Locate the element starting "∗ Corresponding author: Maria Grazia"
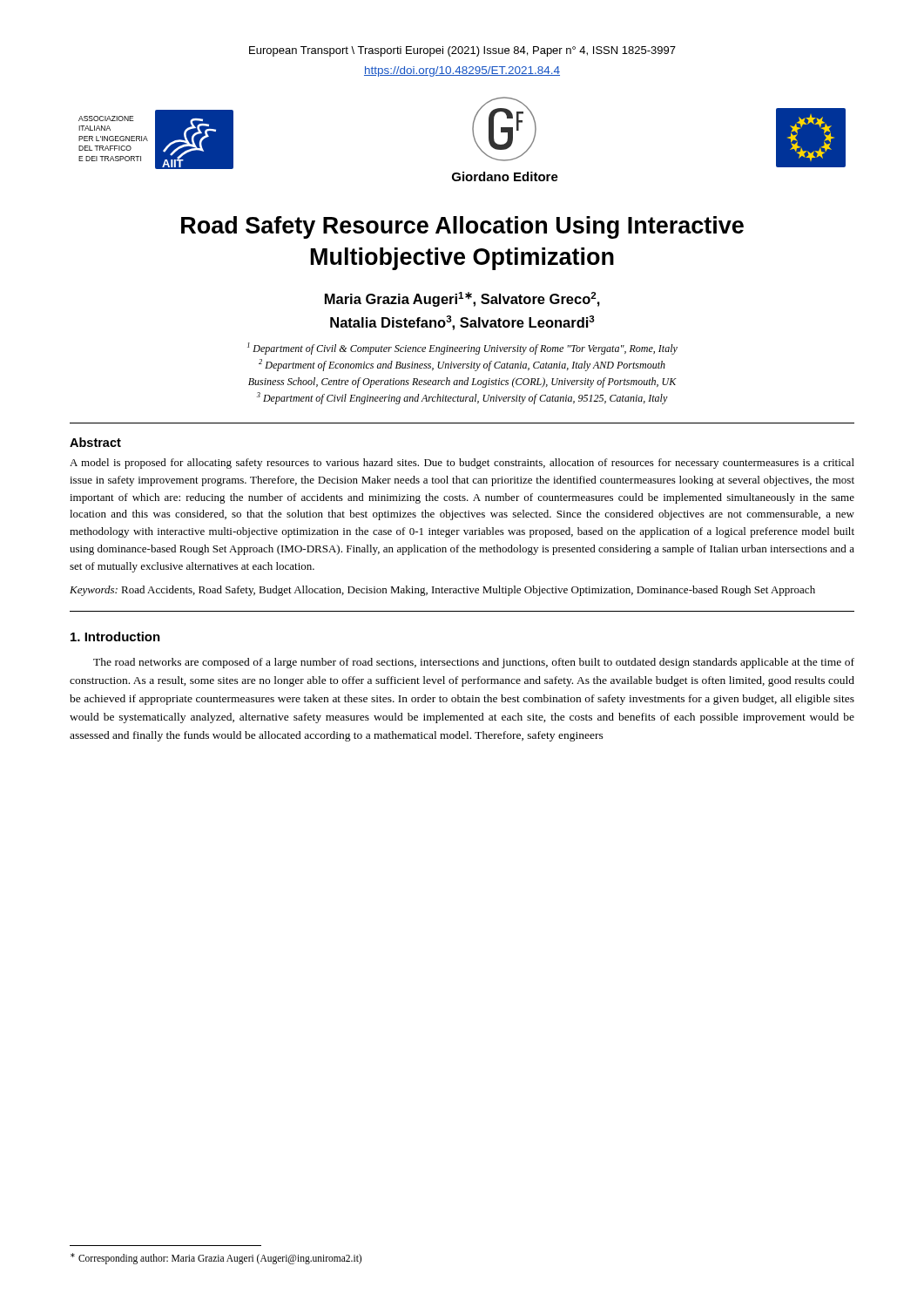Screen dimensions: 1307x924 point(216,1257)
